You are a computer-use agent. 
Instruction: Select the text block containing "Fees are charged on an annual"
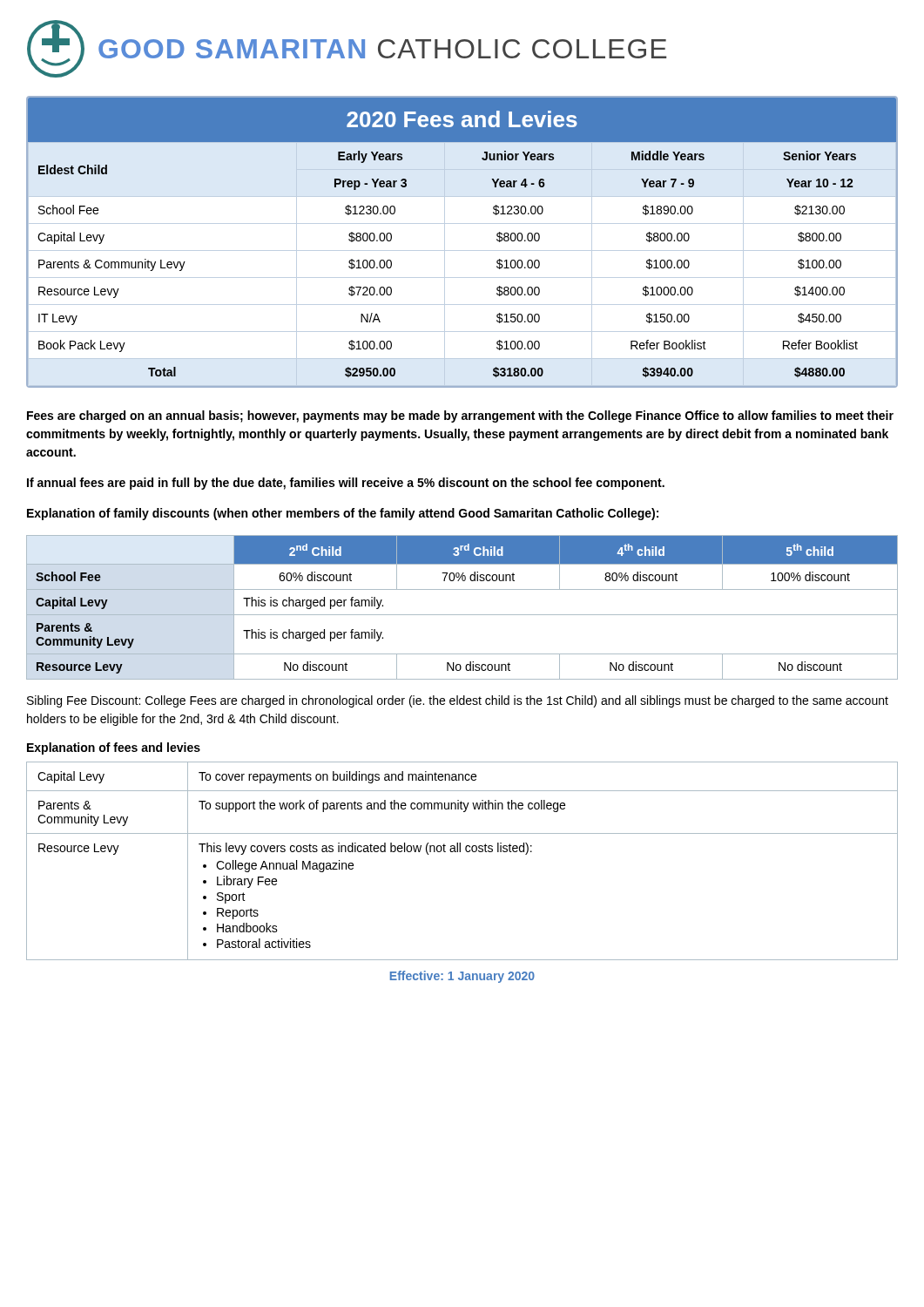pos(460,434)
